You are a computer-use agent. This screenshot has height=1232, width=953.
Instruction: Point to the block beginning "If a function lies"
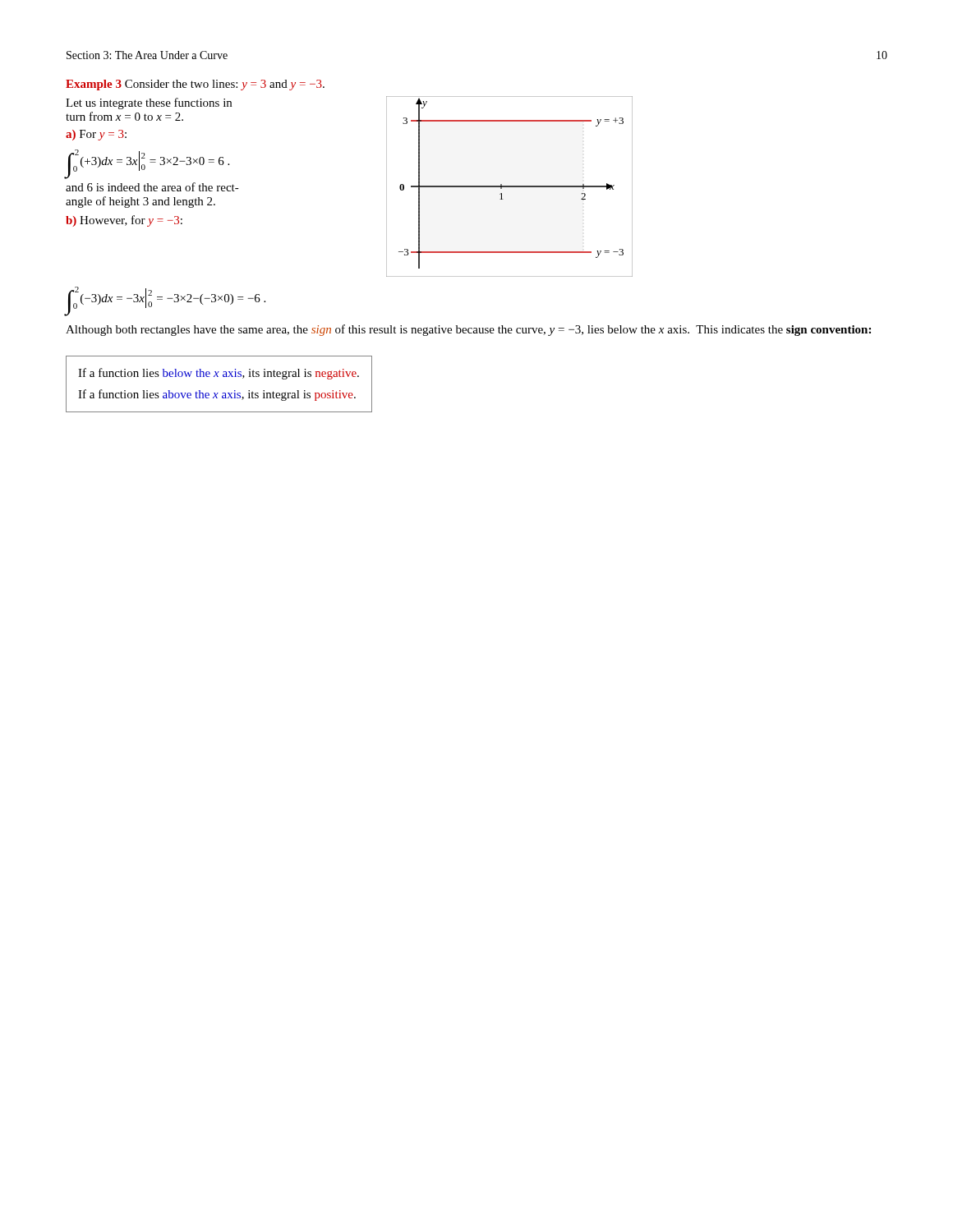[x=219, y=383]
